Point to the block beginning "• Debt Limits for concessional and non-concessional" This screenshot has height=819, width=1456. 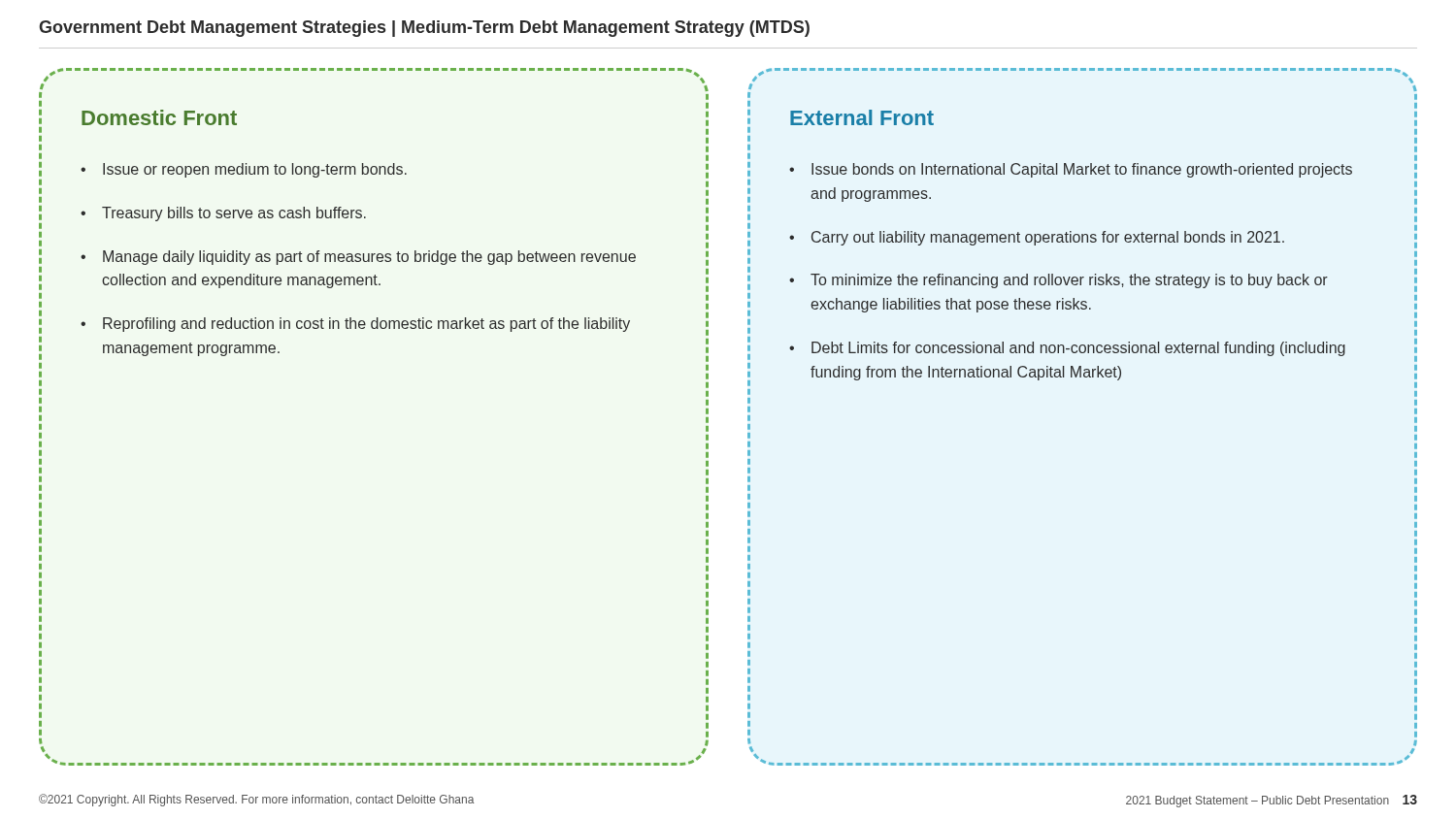pos(1067,358)
